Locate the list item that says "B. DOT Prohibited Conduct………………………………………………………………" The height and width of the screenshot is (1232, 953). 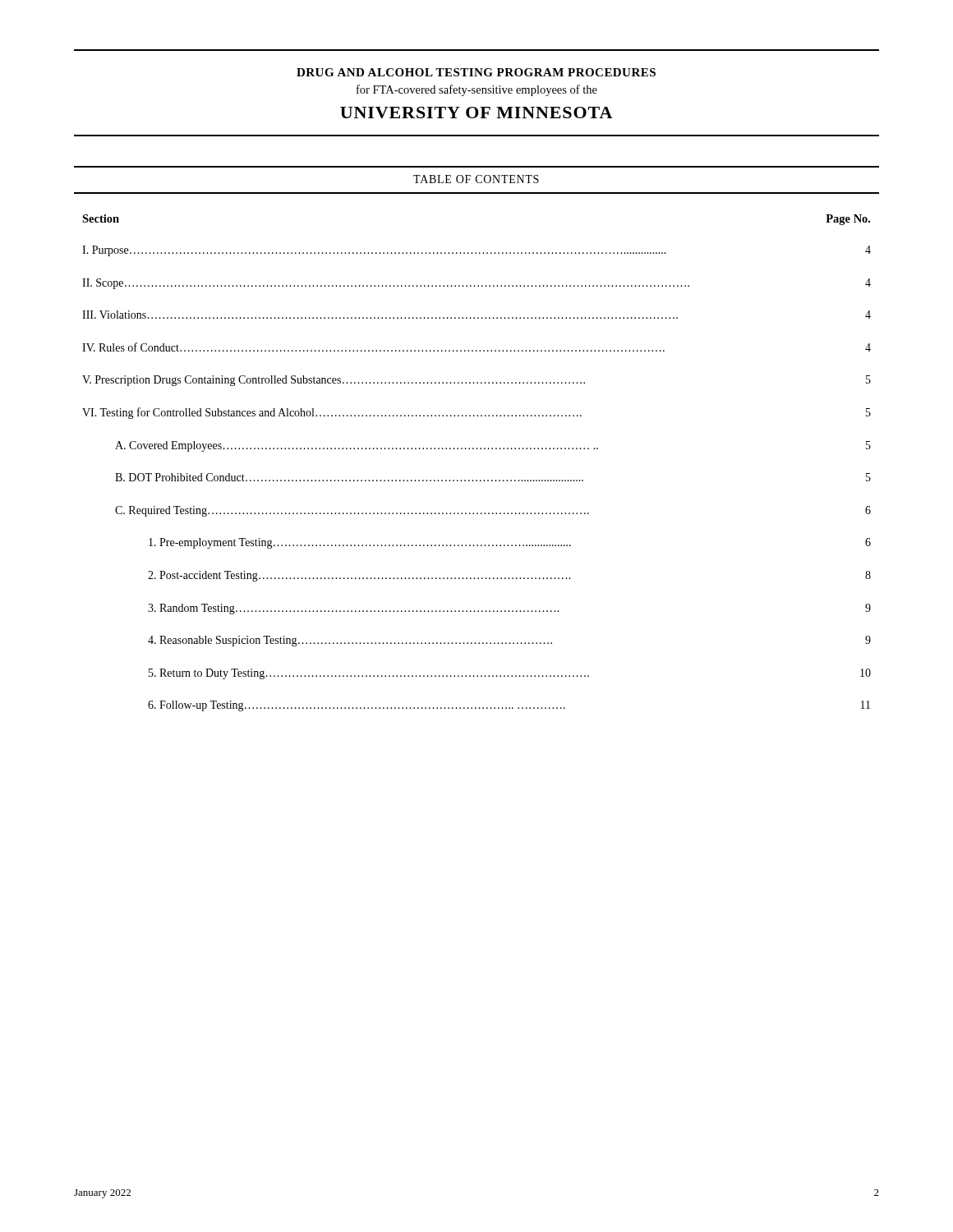point(493,478)
